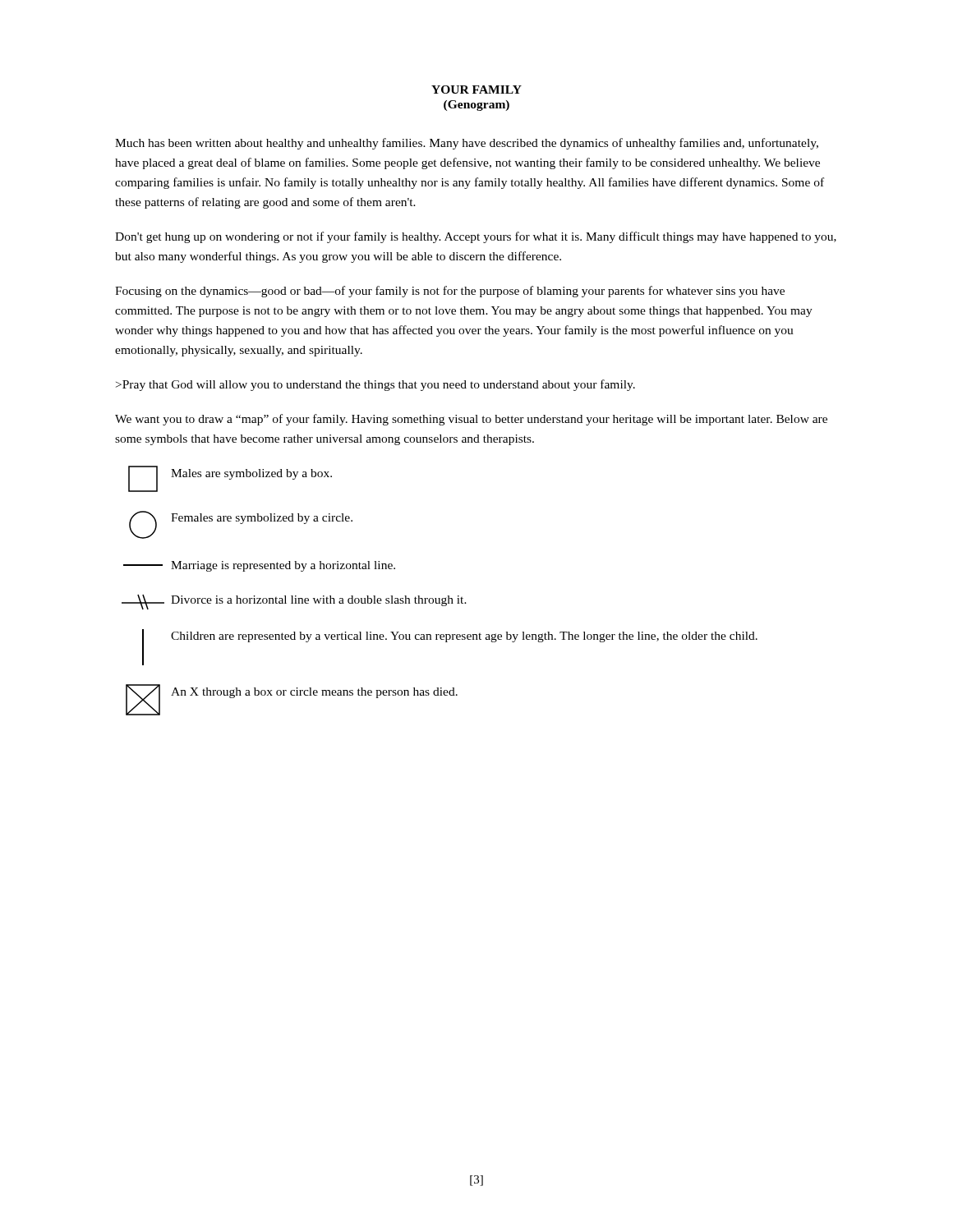
Task: Find the text block that reads "Much has been written about healthy and"
Action: (x=470, y=172)
